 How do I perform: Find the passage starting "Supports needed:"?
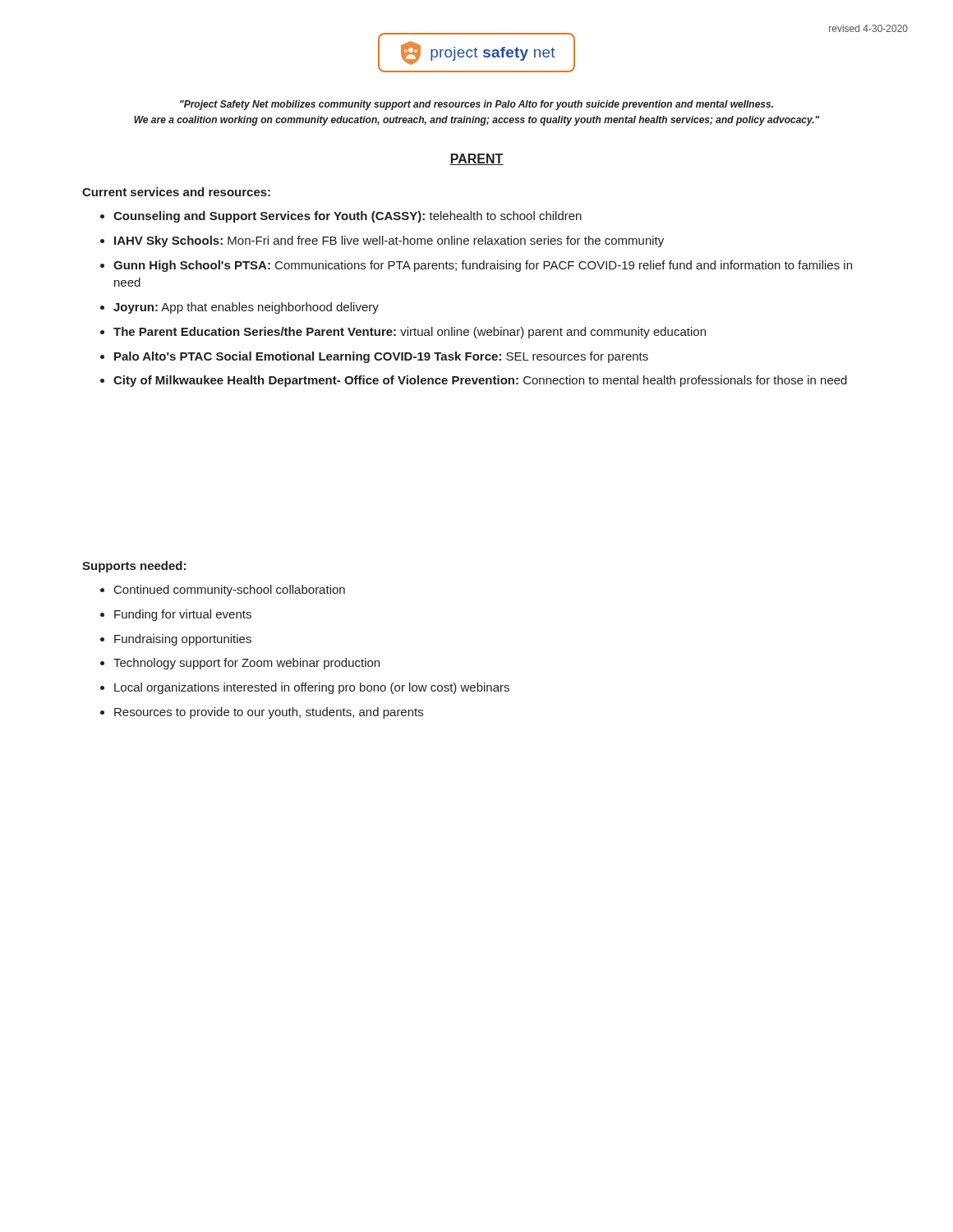(135, 565)
